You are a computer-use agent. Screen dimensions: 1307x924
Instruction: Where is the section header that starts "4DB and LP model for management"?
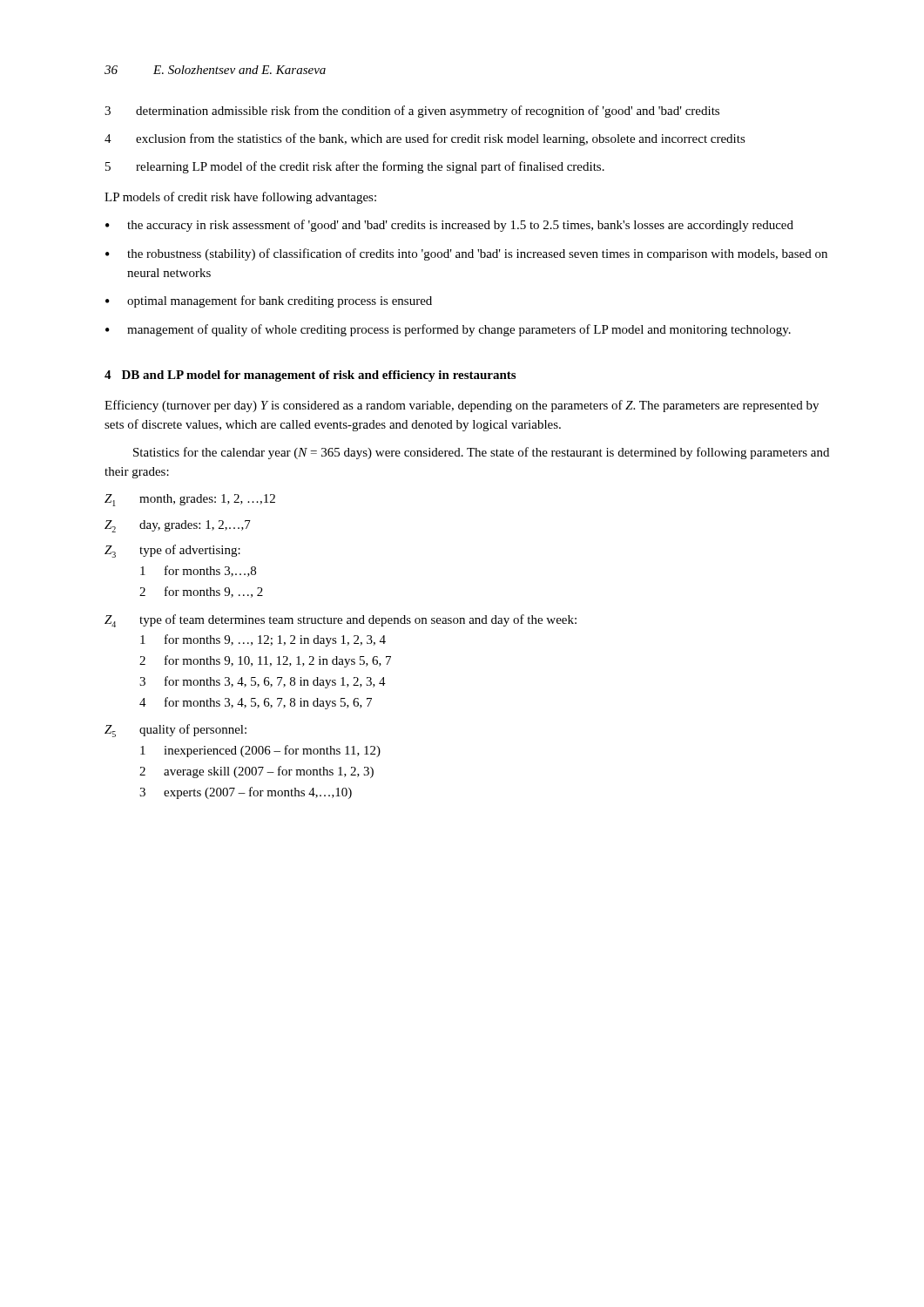click(310, 374)
